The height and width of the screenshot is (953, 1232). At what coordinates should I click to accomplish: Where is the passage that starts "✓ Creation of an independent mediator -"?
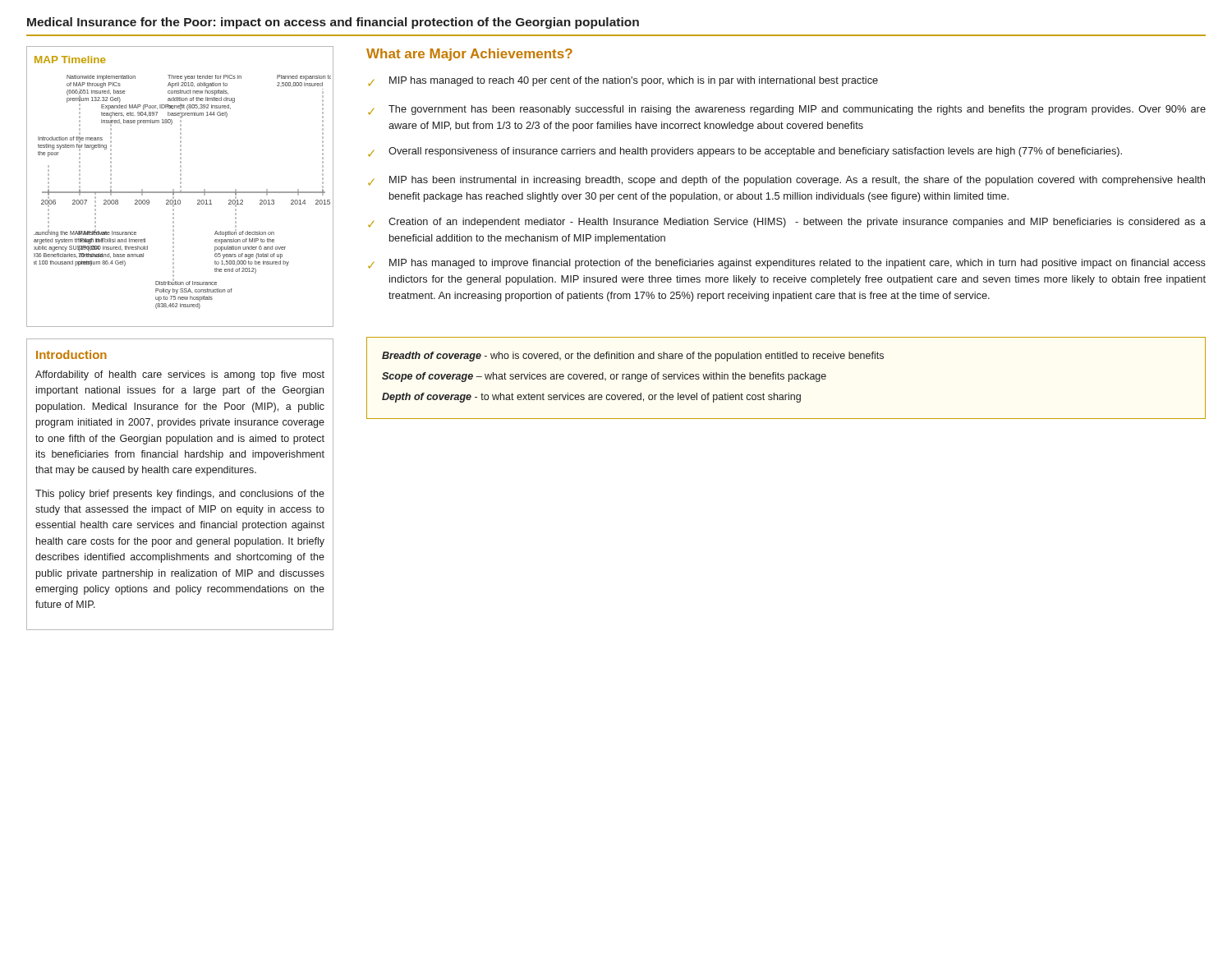pos(786,230)
